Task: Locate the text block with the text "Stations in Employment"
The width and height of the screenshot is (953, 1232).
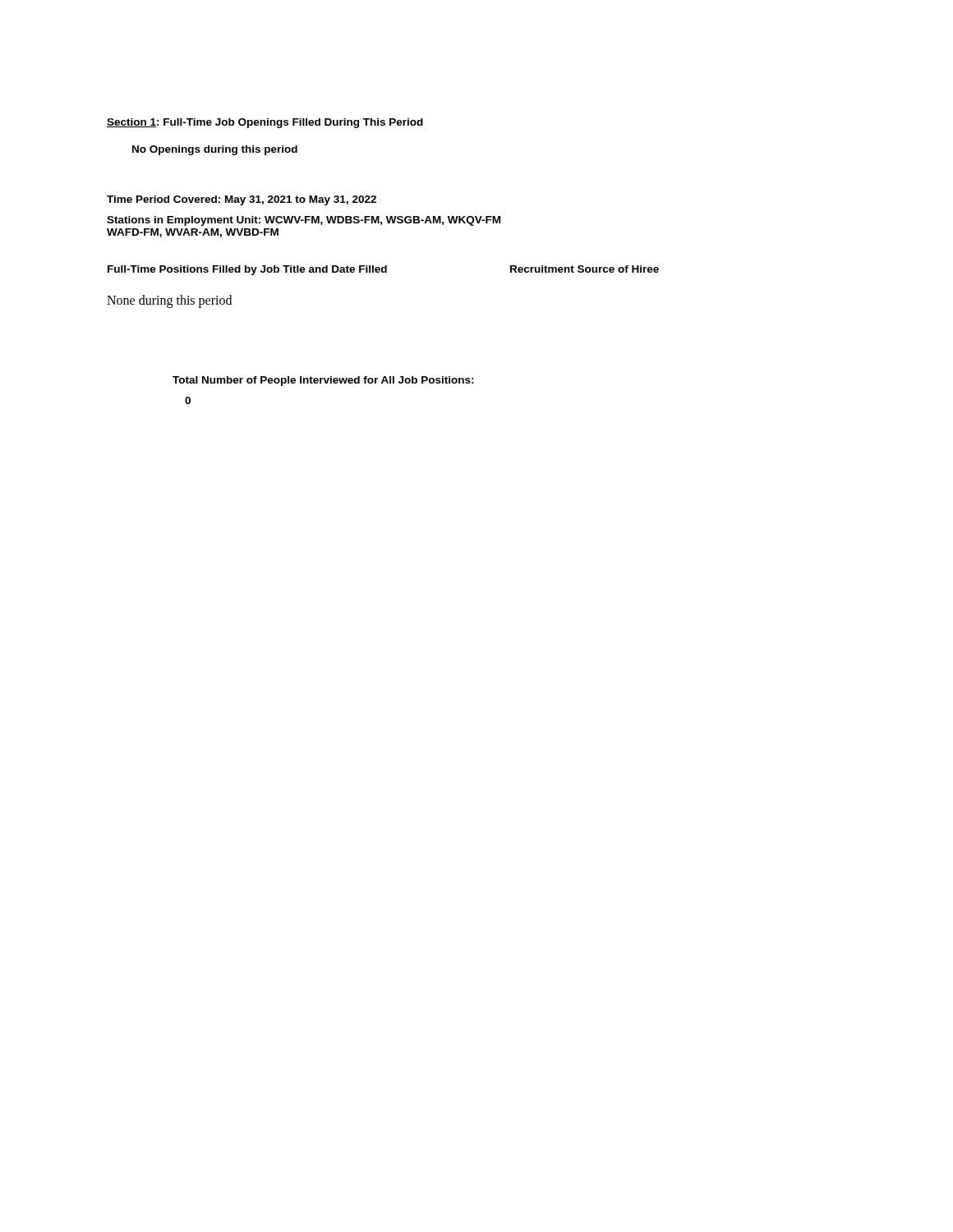Action: pos(304,226)
